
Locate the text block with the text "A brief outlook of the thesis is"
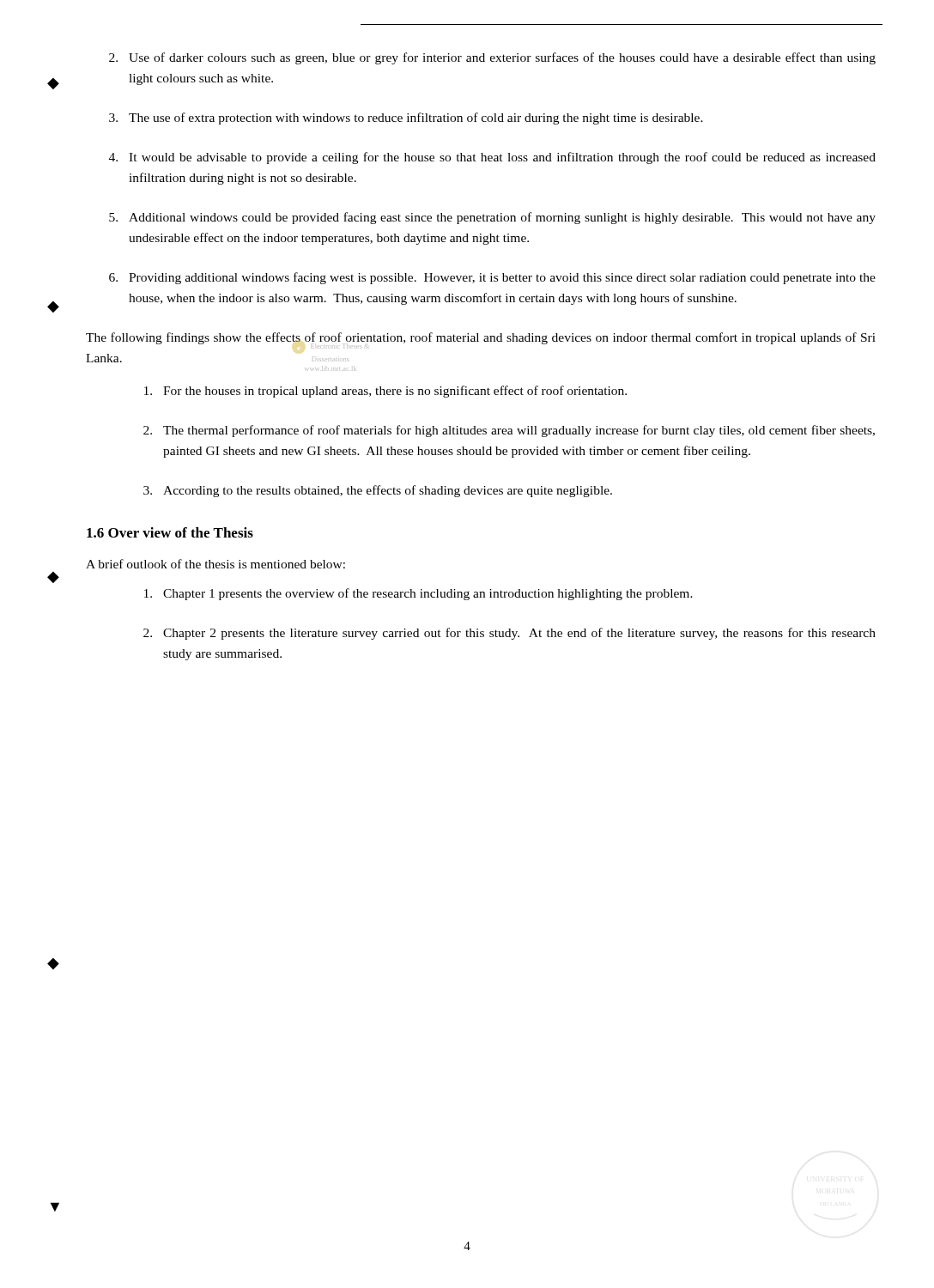click(x=216, y=564)
